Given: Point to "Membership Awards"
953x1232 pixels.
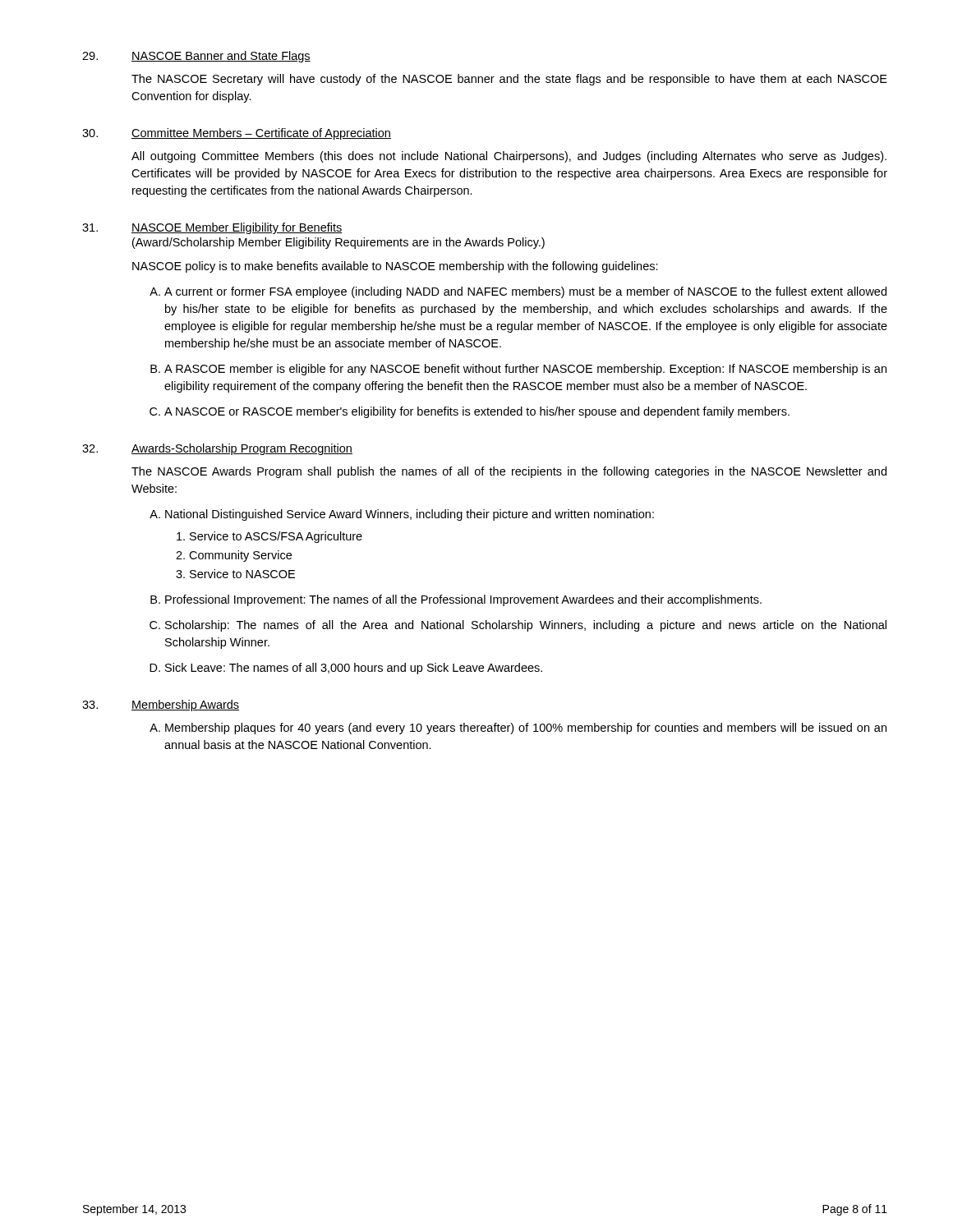Looking at the screenshot, I should 185,705.
